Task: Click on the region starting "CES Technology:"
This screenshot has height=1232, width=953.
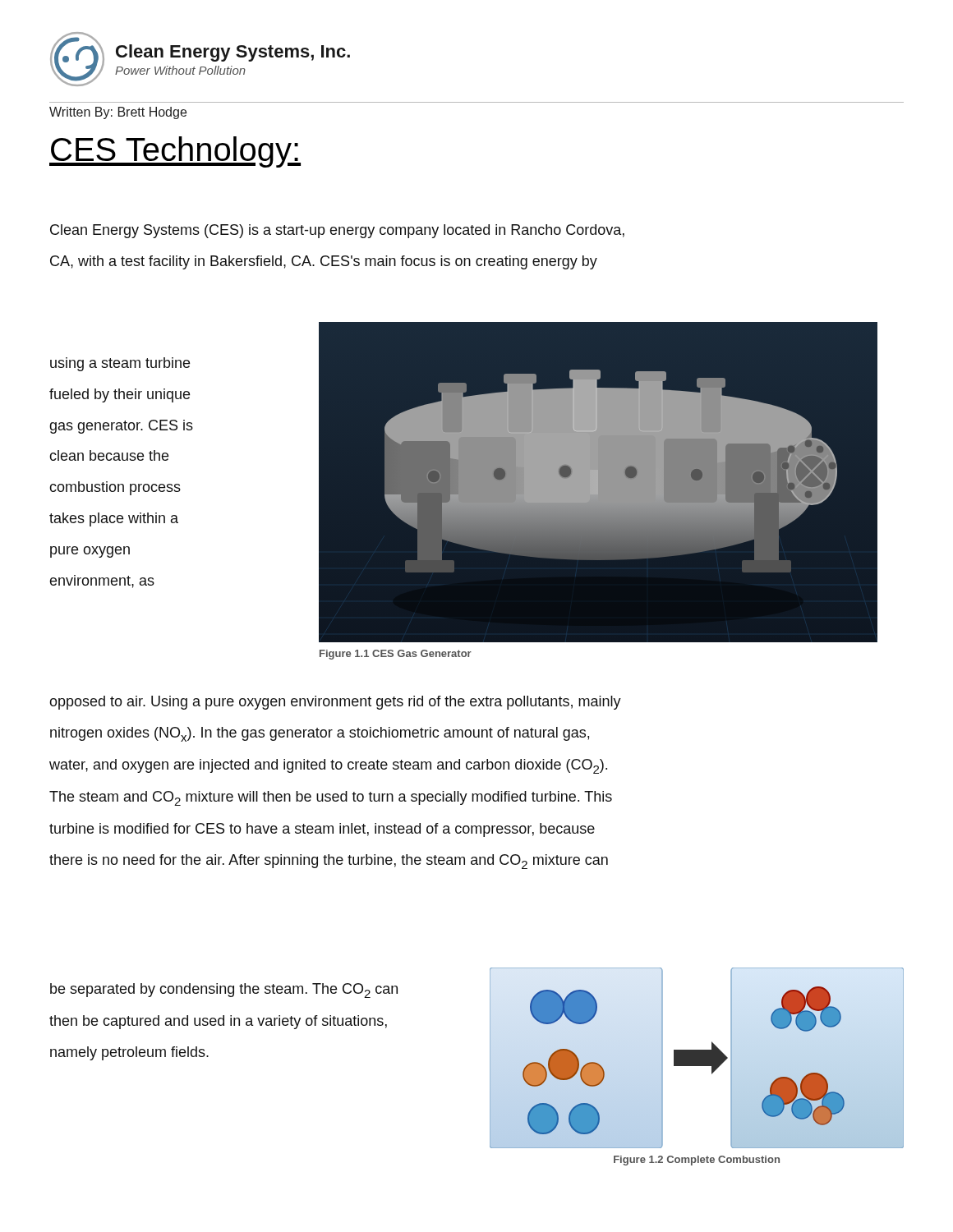Action: coord(175,150)
